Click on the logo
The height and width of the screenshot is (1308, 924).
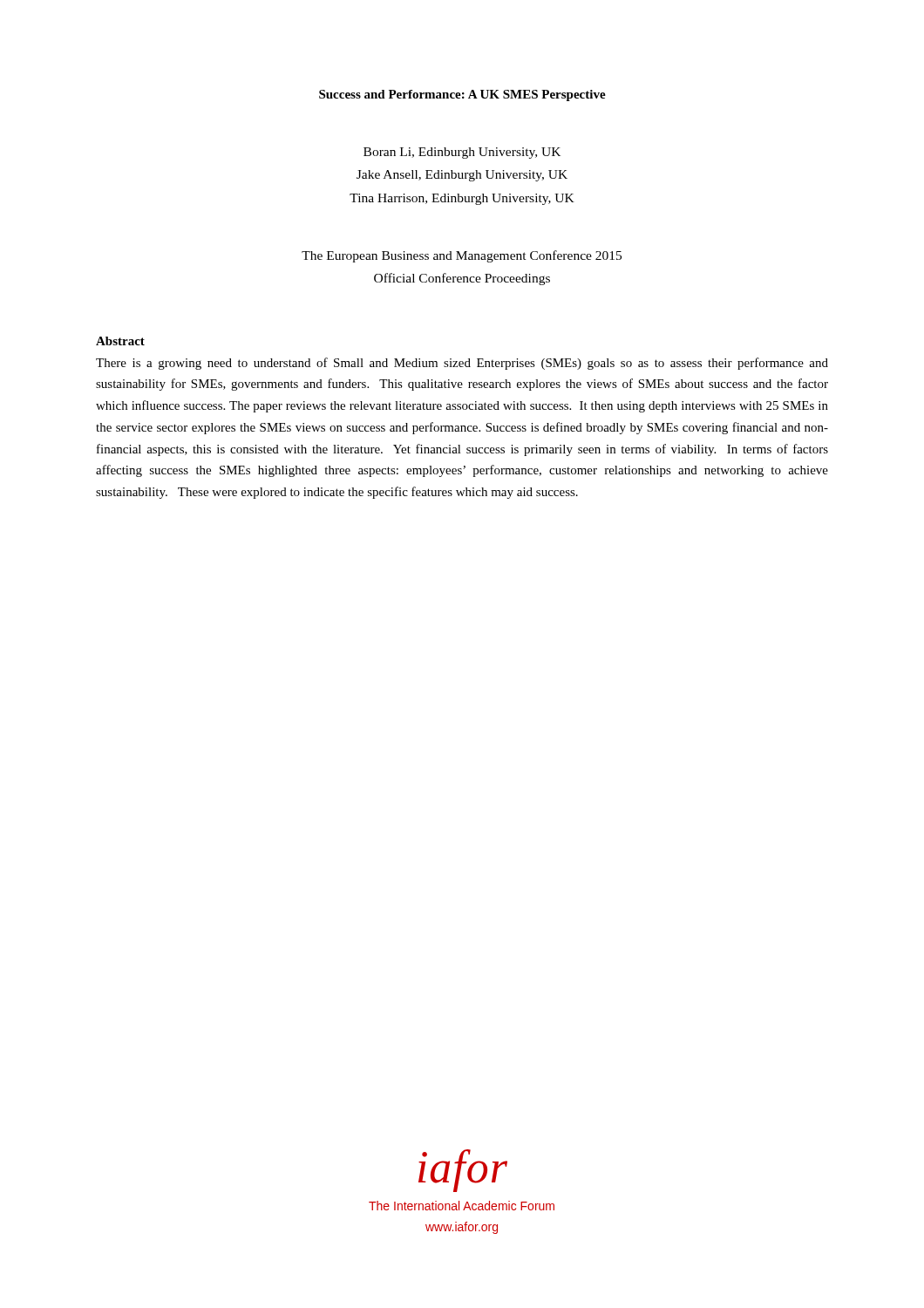(x=462, y=1190)
